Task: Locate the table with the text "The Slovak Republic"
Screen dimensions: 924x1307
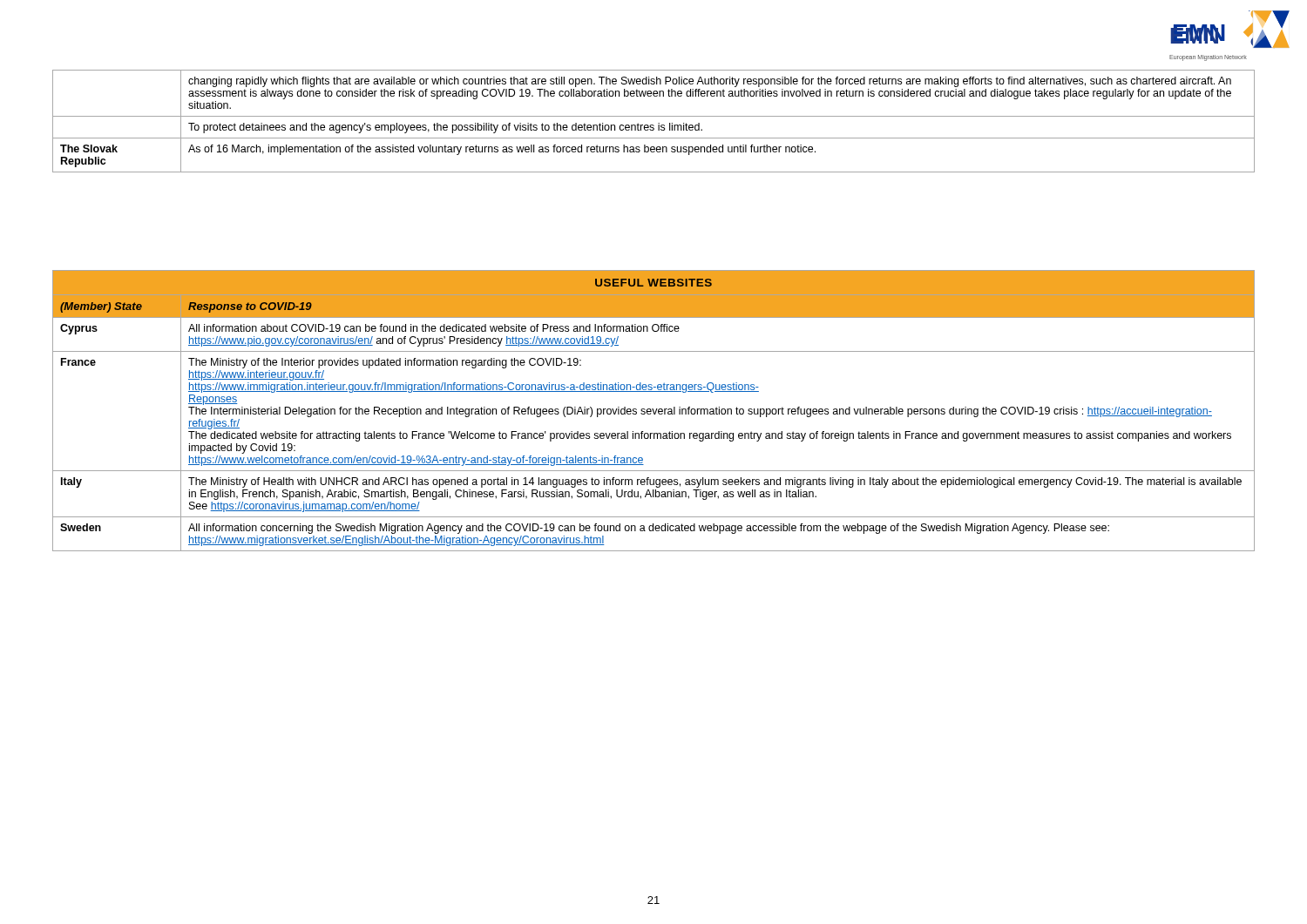Action: (654, 121)
